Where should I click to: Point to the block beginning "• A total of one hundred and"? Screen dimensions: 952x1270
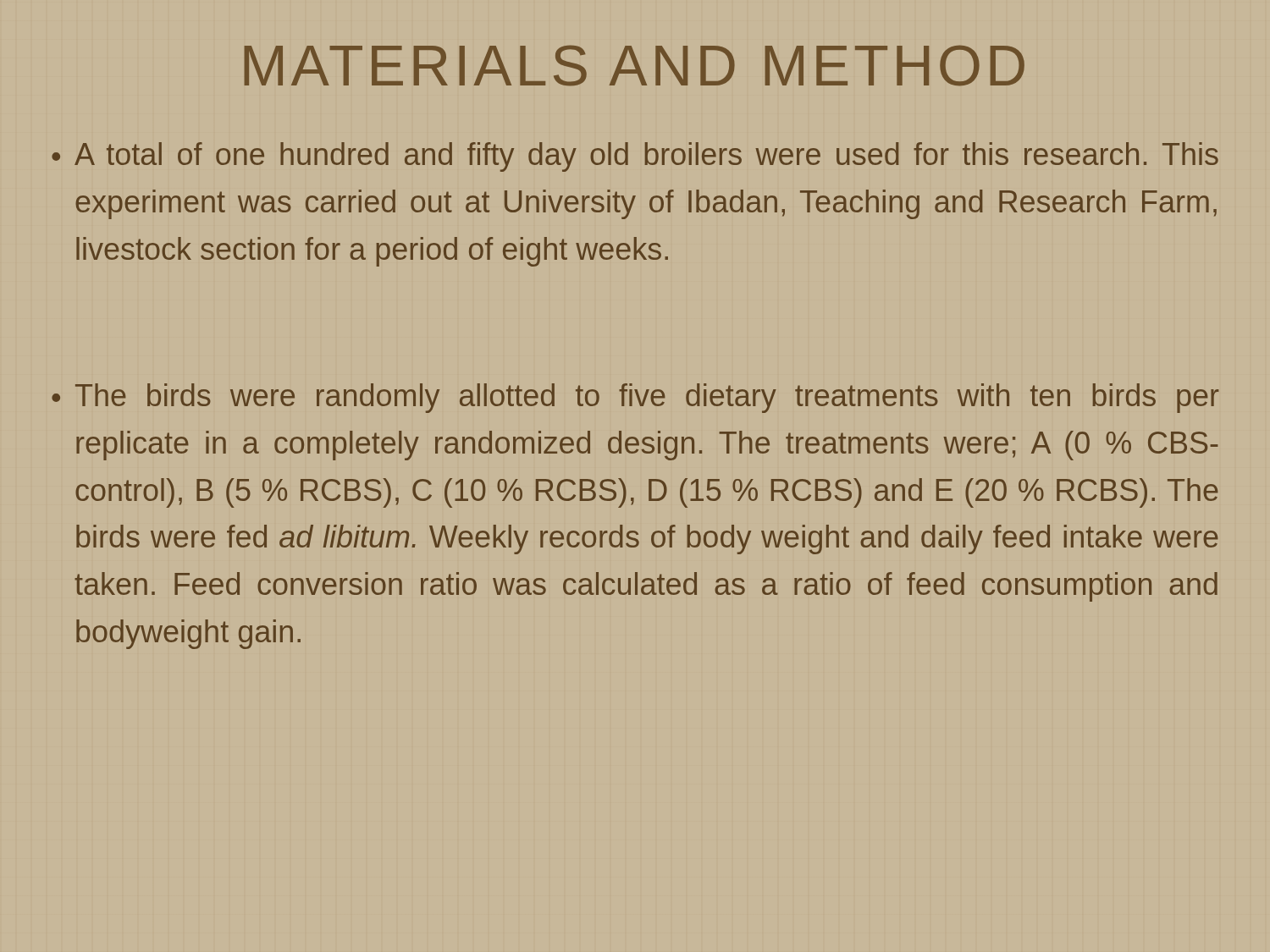click(x=635, y=202)
